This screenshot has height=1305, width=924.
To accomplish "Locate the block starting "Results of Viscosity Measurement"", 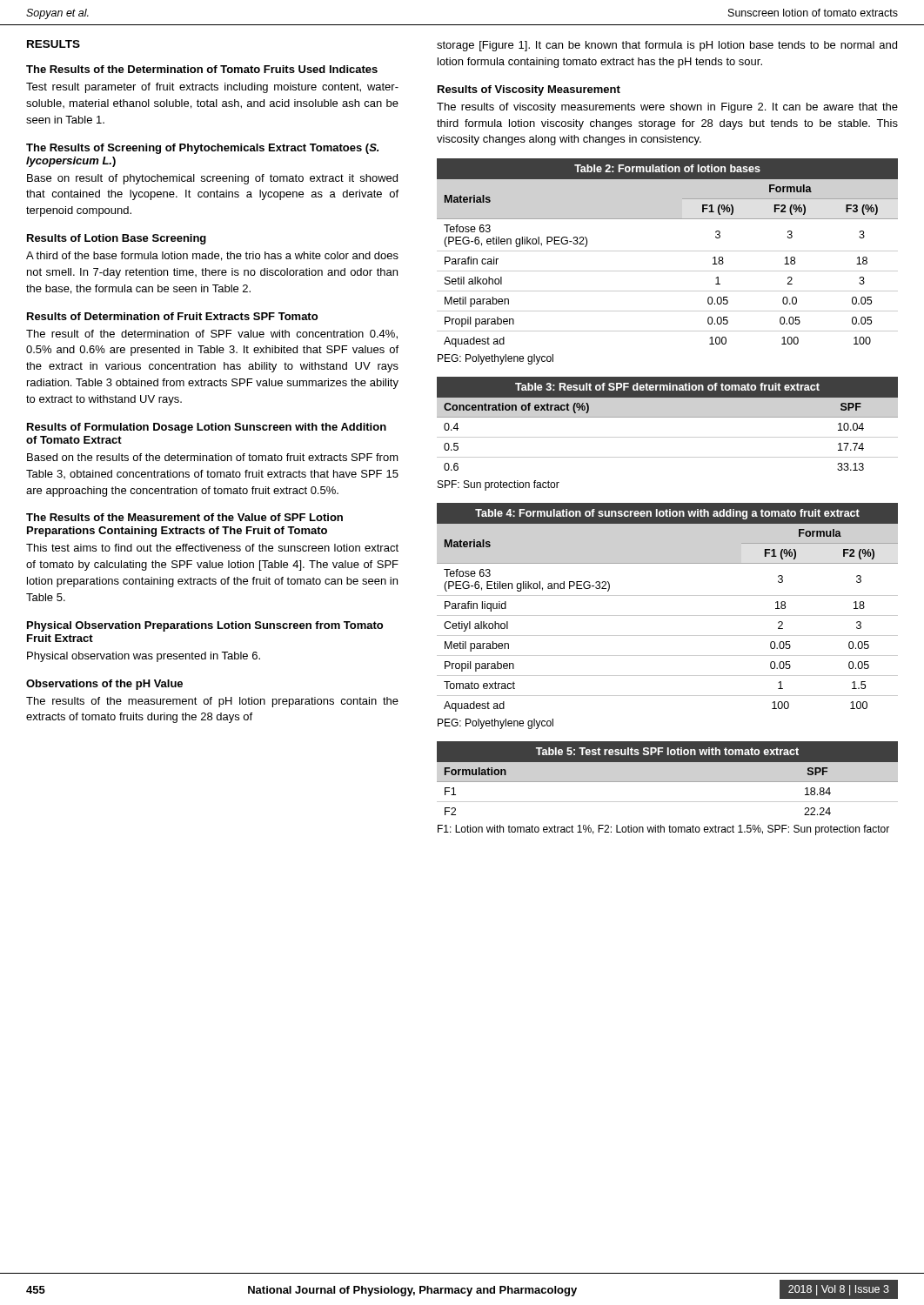I will pos(528,89).
